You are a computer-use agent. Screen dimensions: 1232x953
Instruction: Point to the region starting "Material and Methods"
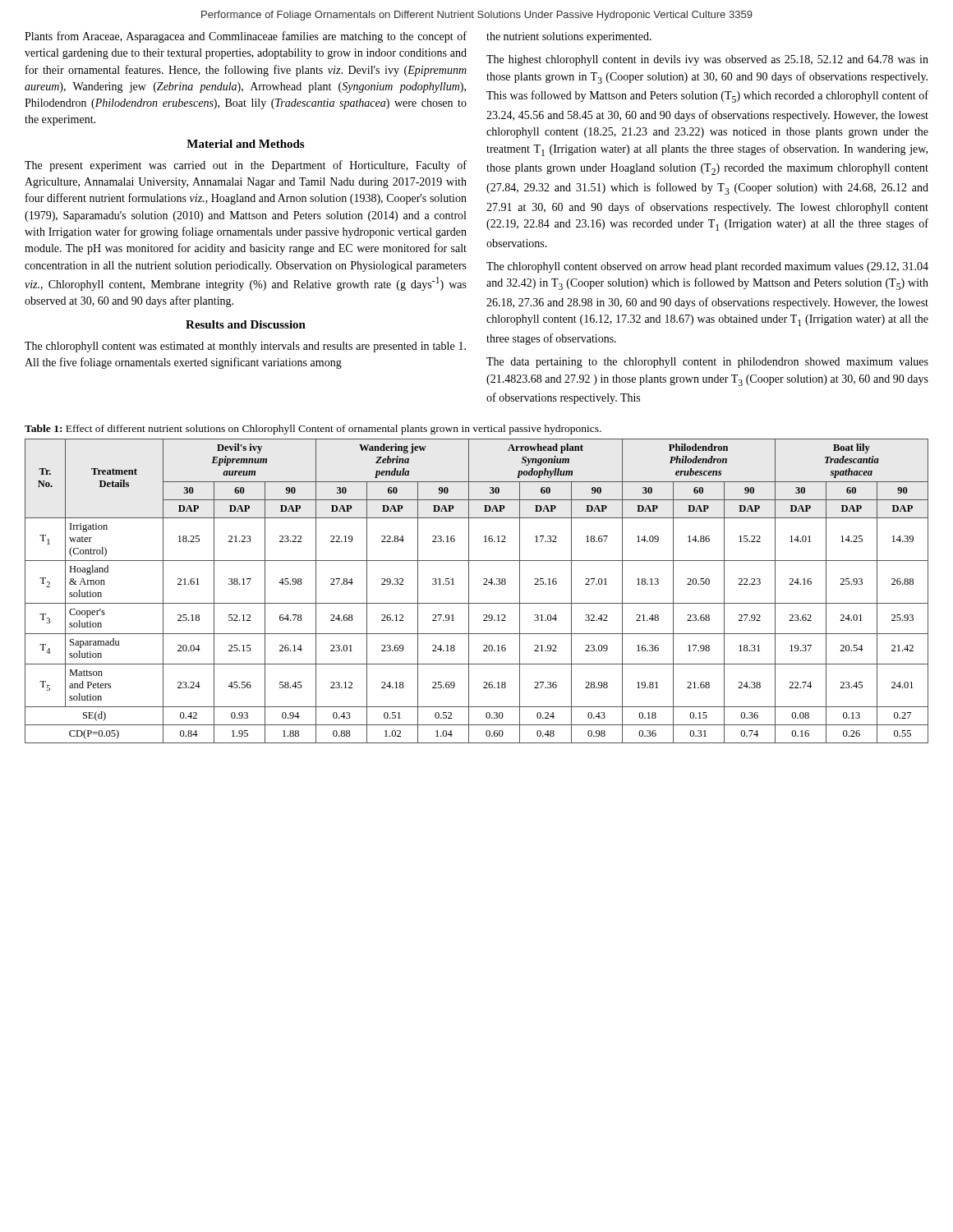point(246,144)
